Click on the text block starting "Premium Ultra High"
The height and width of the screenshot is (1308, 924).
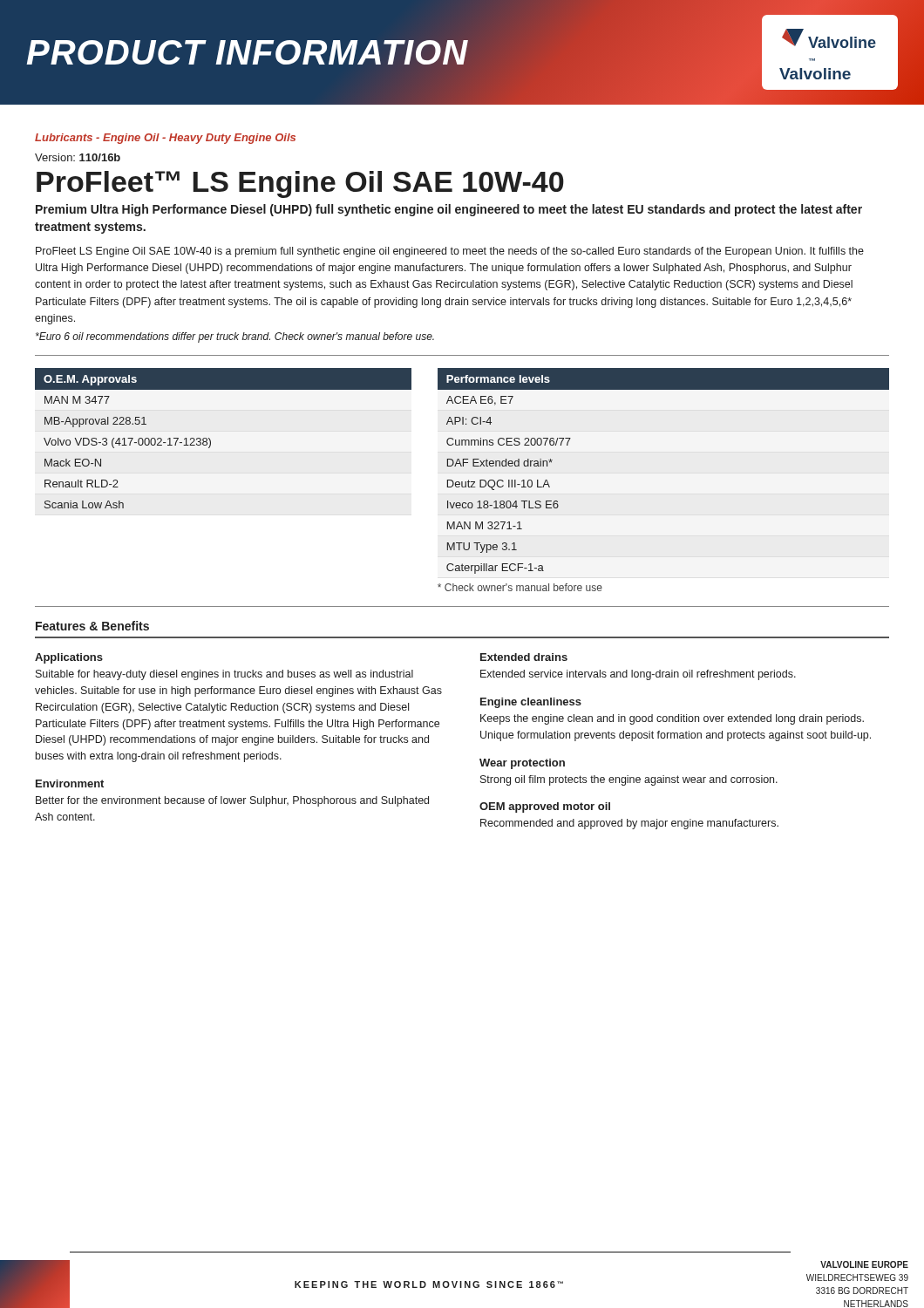449,218
